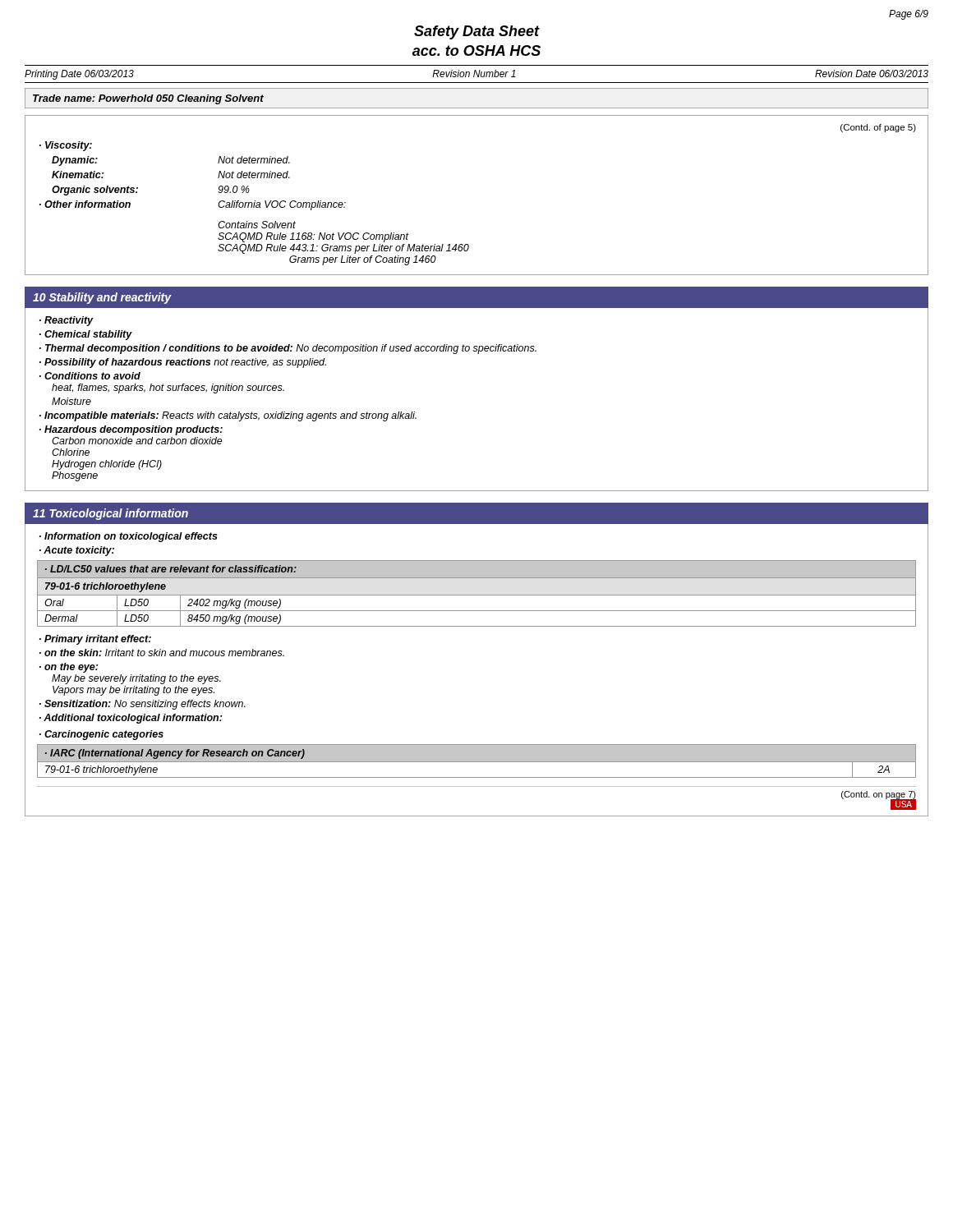
Task: Locate the region starting "· Acute toxicity:"
Action: 77,550
